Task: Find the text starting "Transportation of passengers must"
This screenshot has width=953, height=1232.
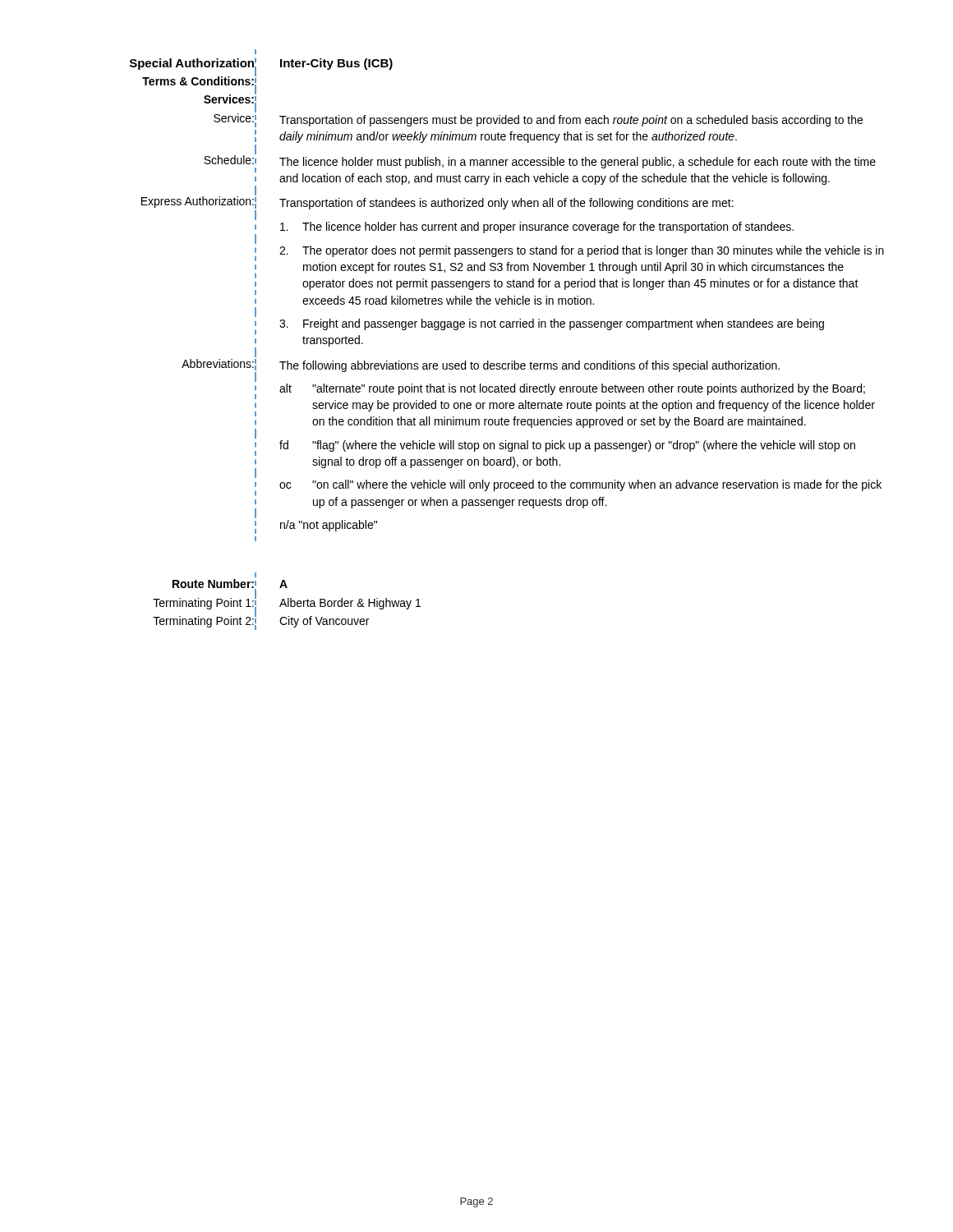Action: pos(571,128)
